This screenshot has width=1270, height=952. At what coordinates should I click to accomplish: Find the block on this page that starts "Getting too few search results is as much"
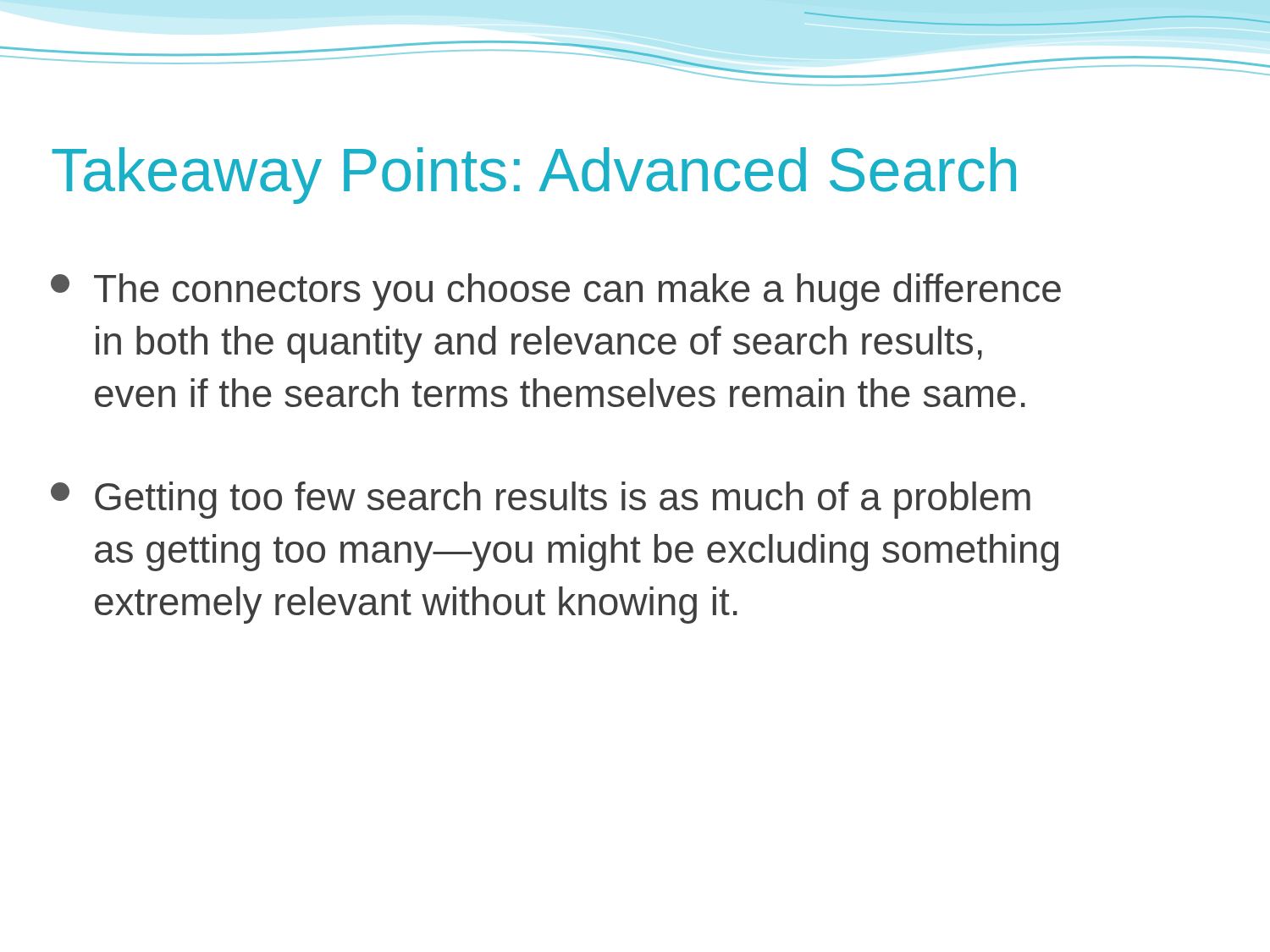pos(556,550)
